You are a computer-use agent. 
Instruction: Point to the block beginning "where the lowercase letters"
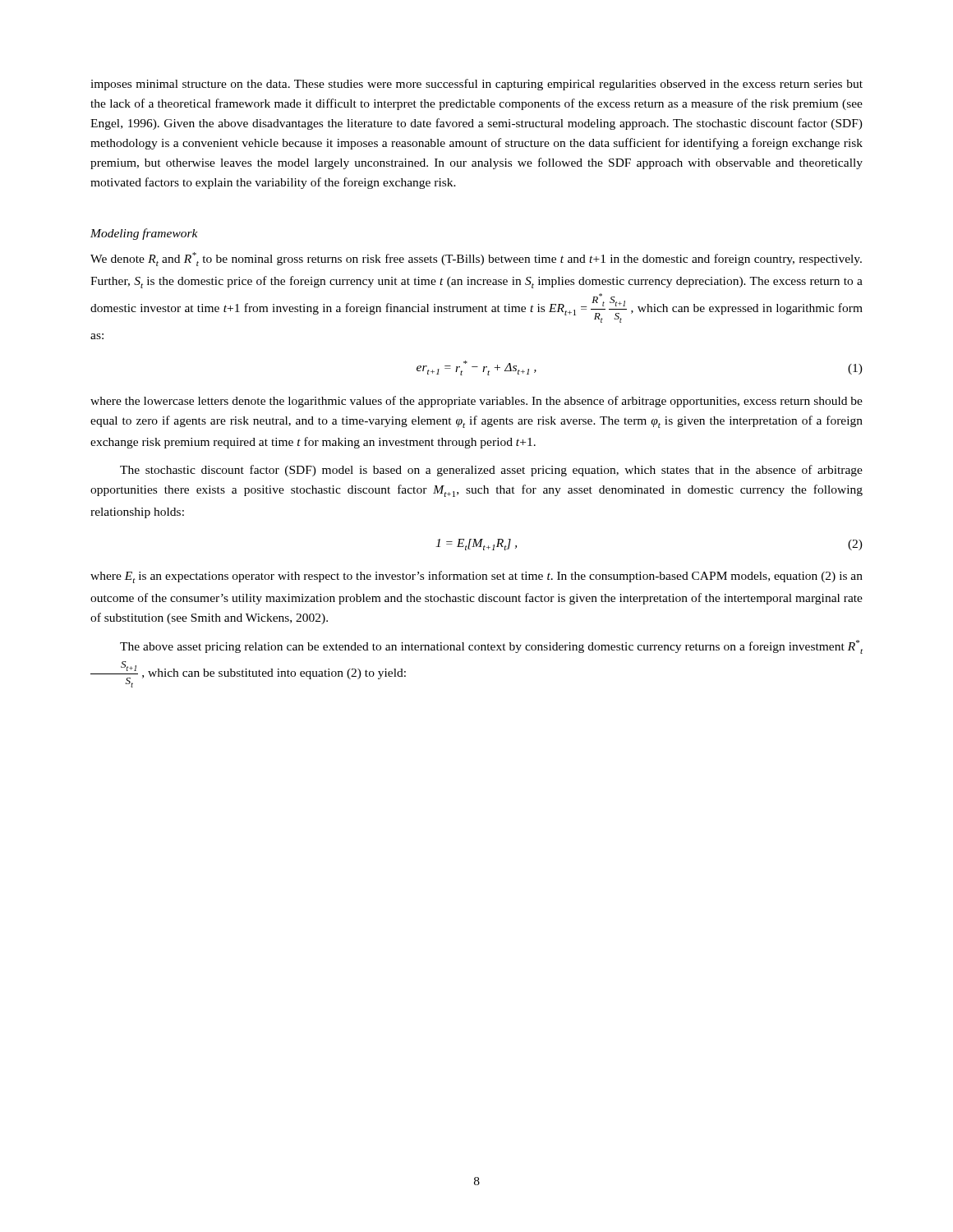[x=476, y=421]
